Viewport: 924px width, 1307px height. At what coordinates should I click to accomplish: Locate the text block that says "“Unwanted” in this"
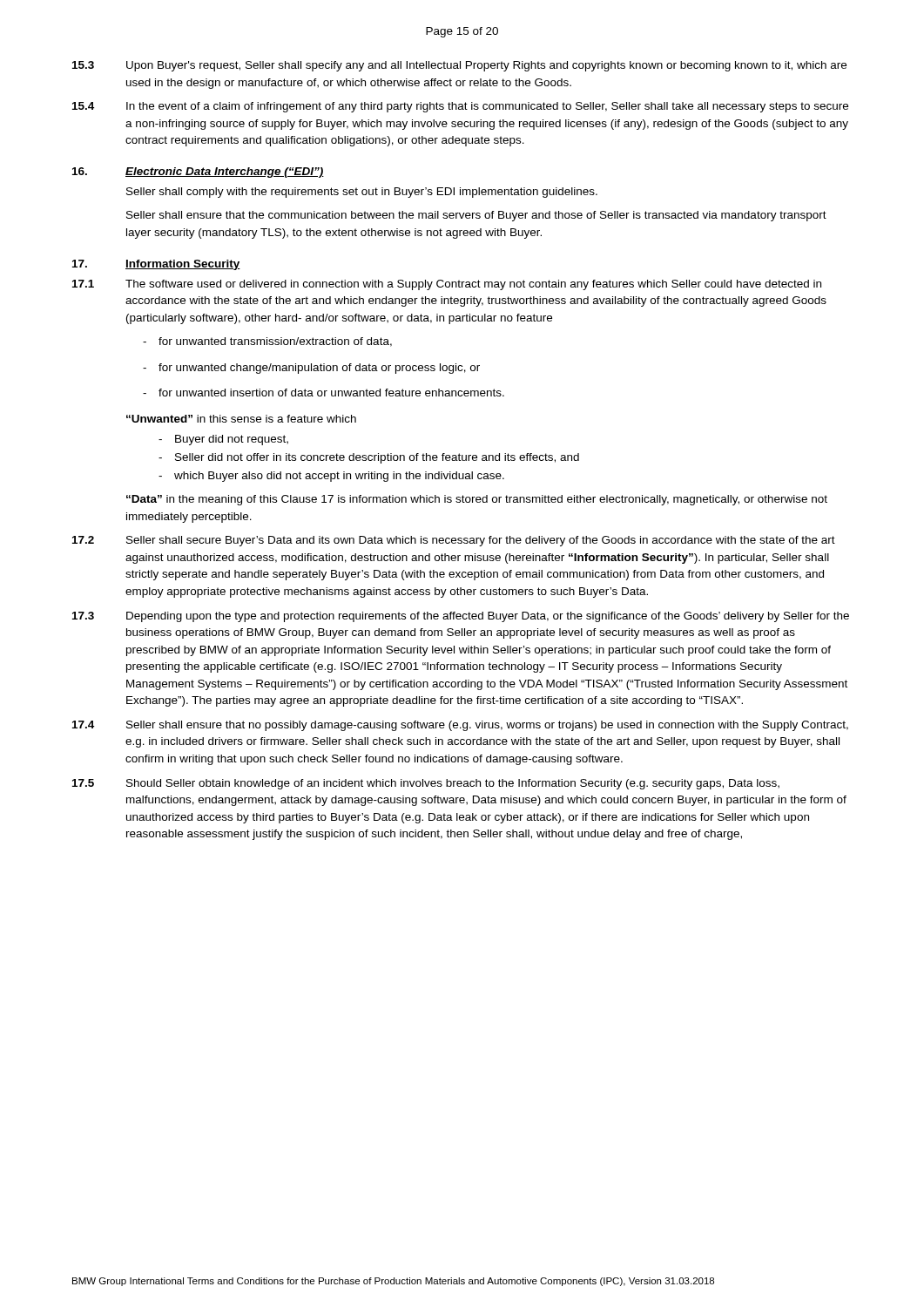pos(241,419)
